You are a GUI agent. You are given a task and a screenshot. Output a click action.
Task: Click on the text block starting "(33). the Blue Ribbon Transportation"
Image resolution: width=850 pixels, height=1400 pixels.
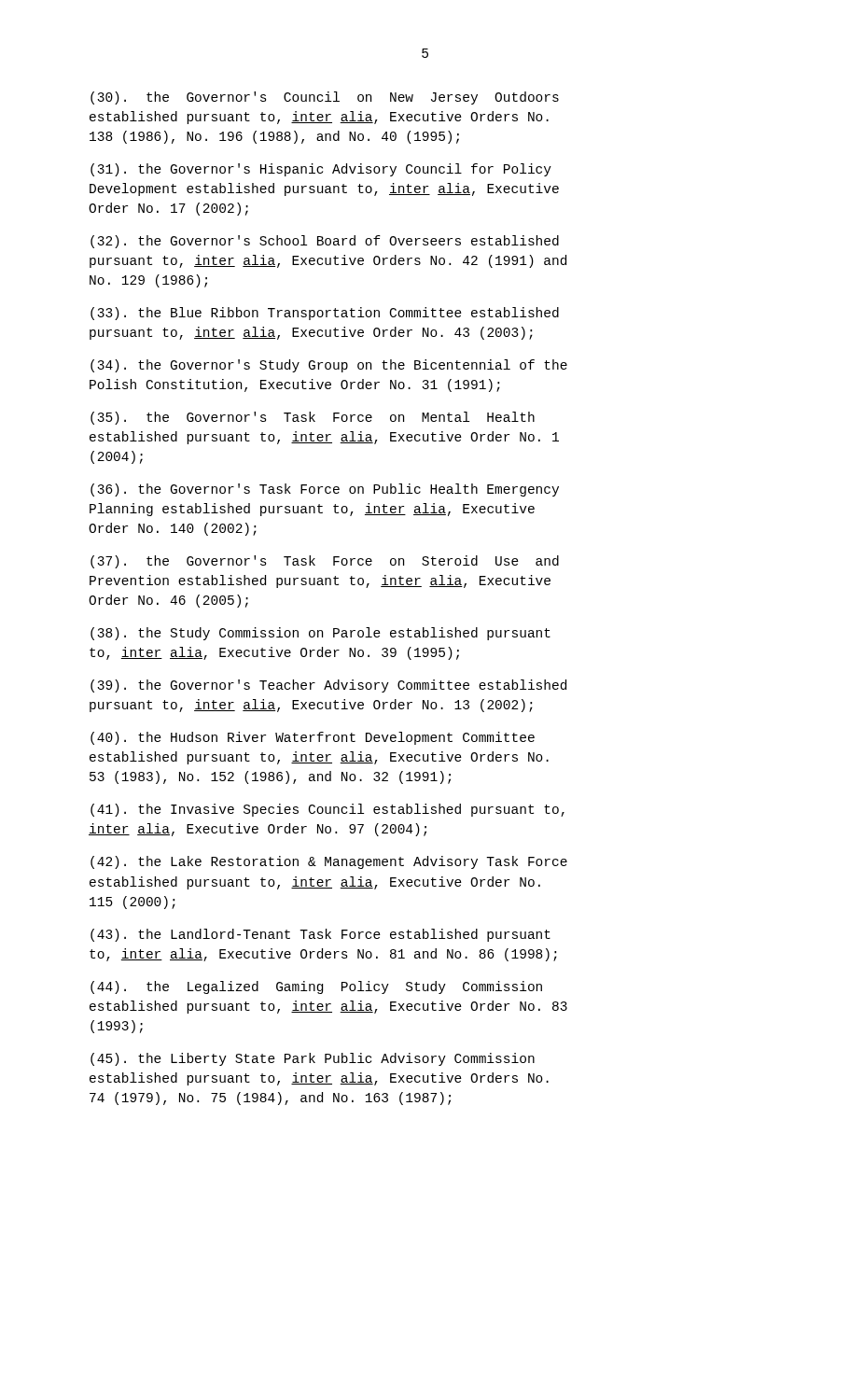(324, 324)
